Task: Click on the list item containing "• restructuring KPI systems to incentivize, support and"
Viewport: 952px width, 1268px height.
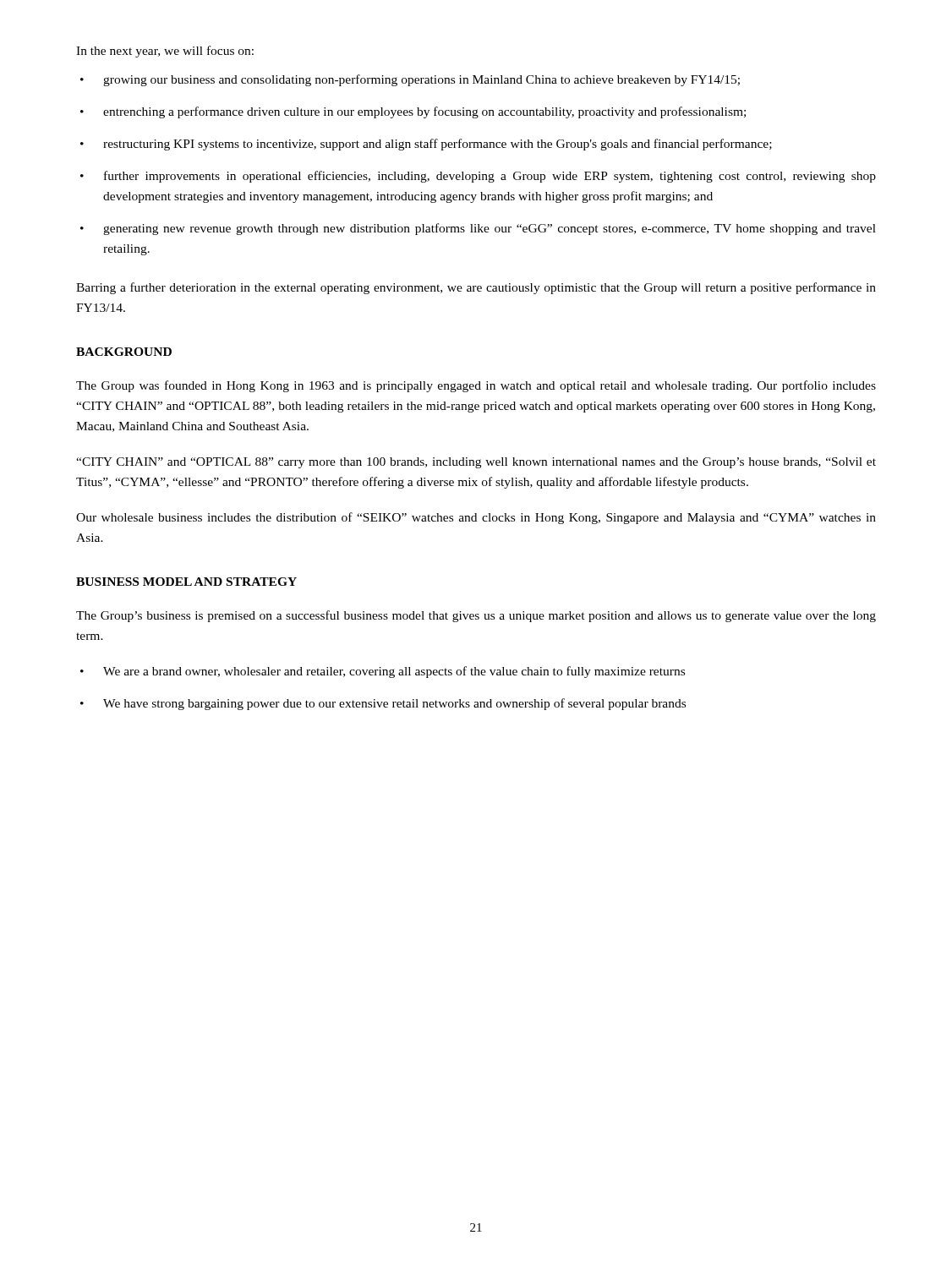Action: (476, 144)
